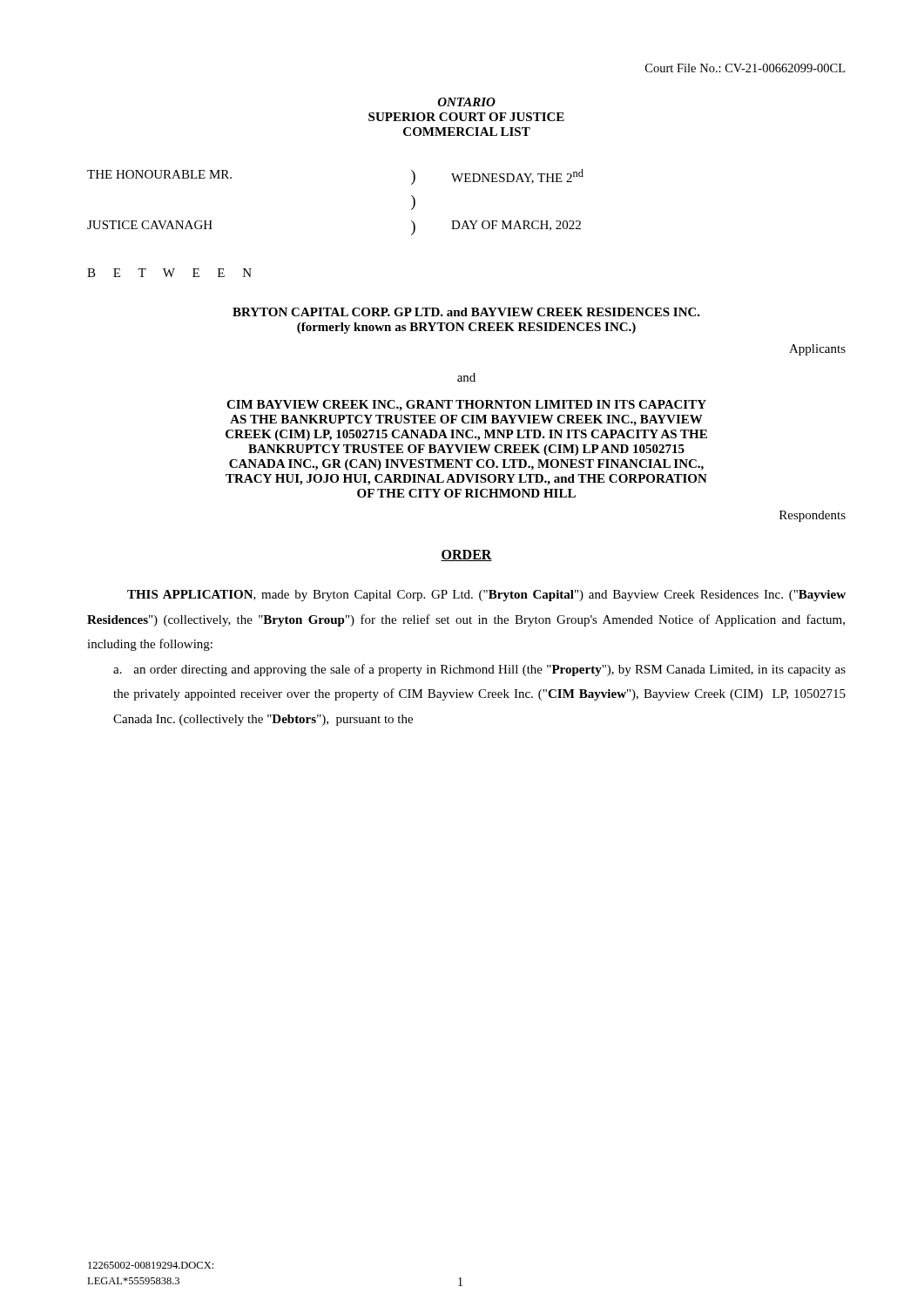Point to the block beginning "B E T W E"
The width and height of the screenshot is (924, 1307).
[x=173, y=273]
